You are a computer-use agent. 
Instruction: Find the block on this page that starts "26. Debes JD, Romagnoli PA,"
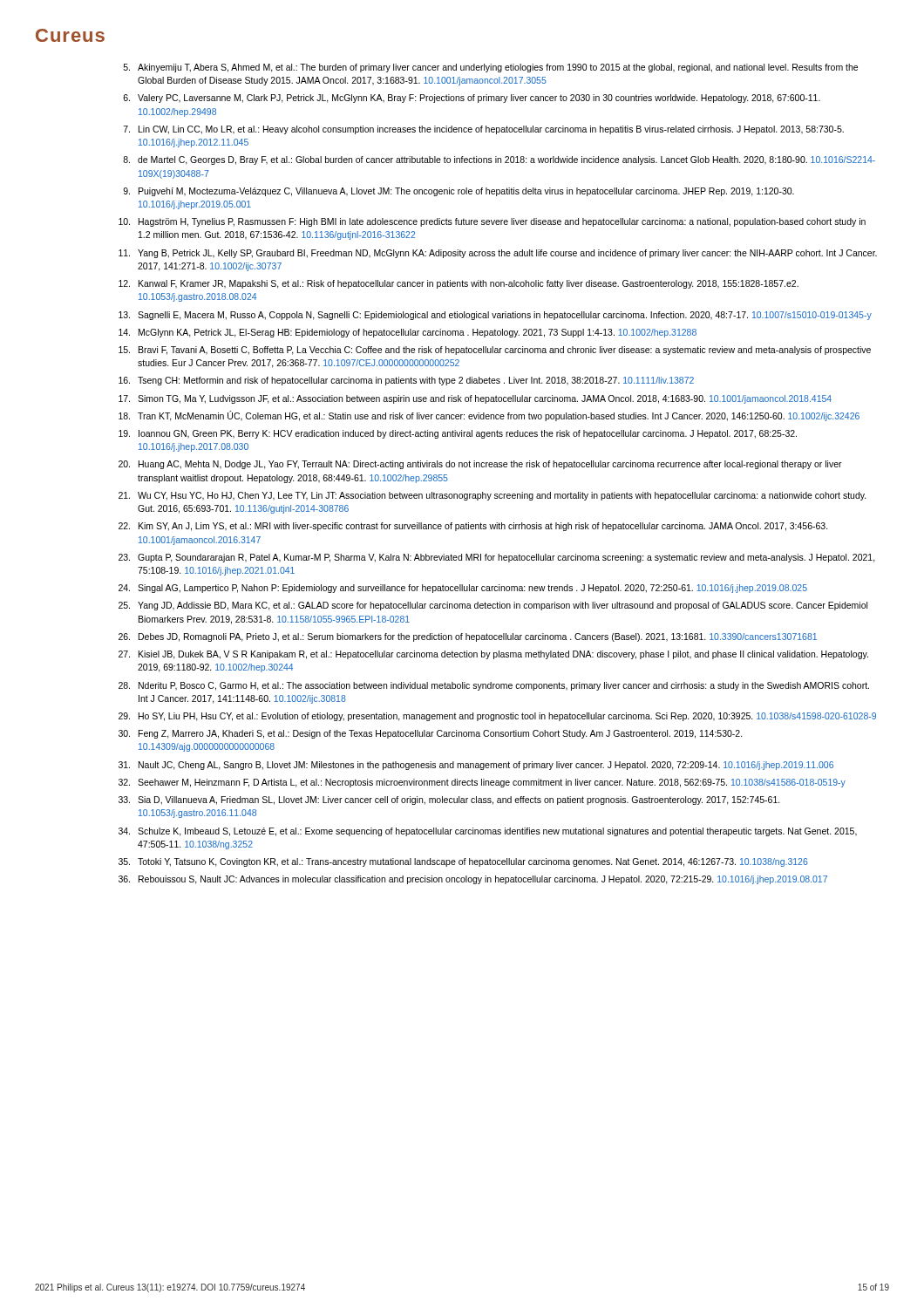(492, 637)
